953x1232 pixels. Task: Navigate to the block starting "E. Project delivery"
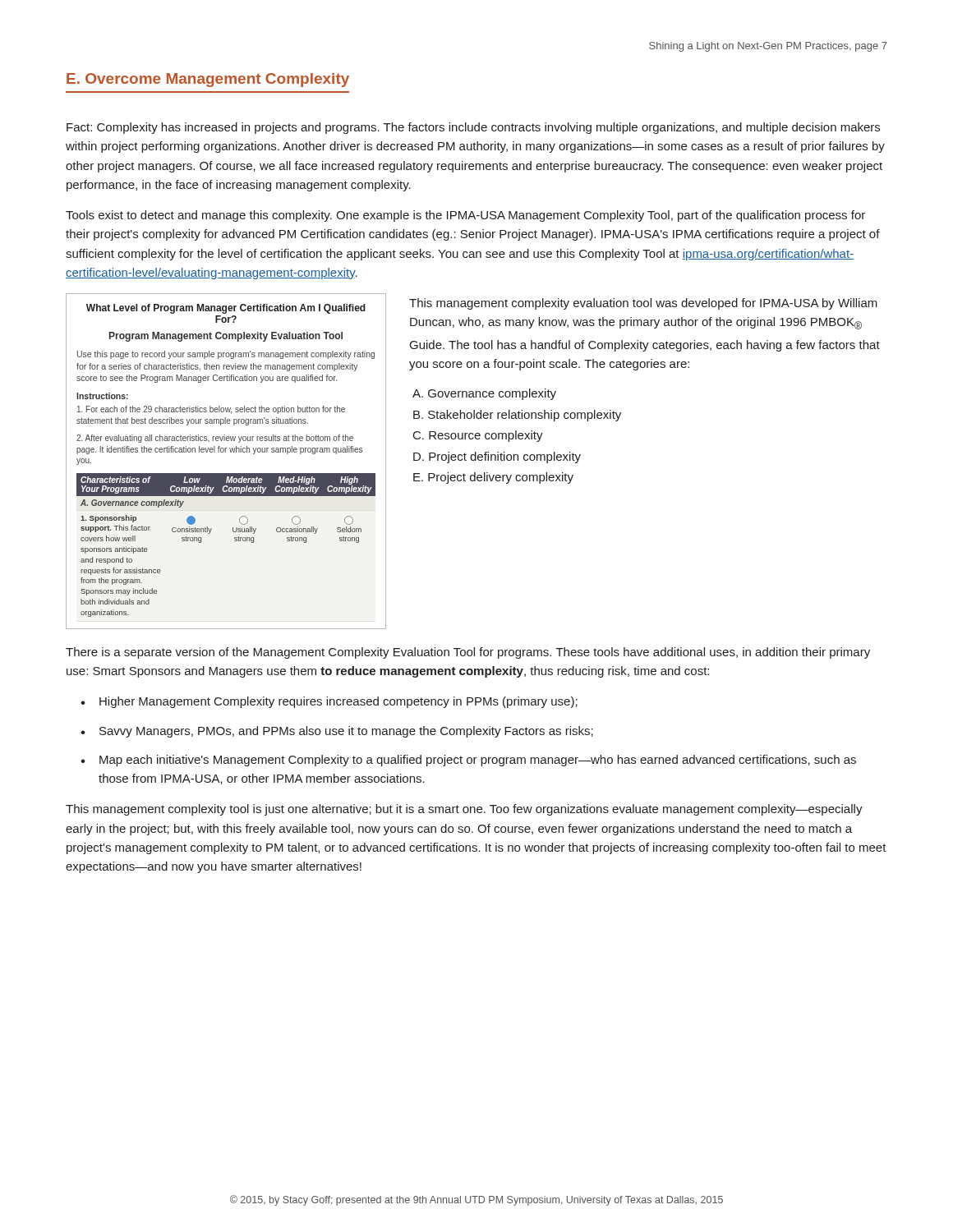click(493, 477)
